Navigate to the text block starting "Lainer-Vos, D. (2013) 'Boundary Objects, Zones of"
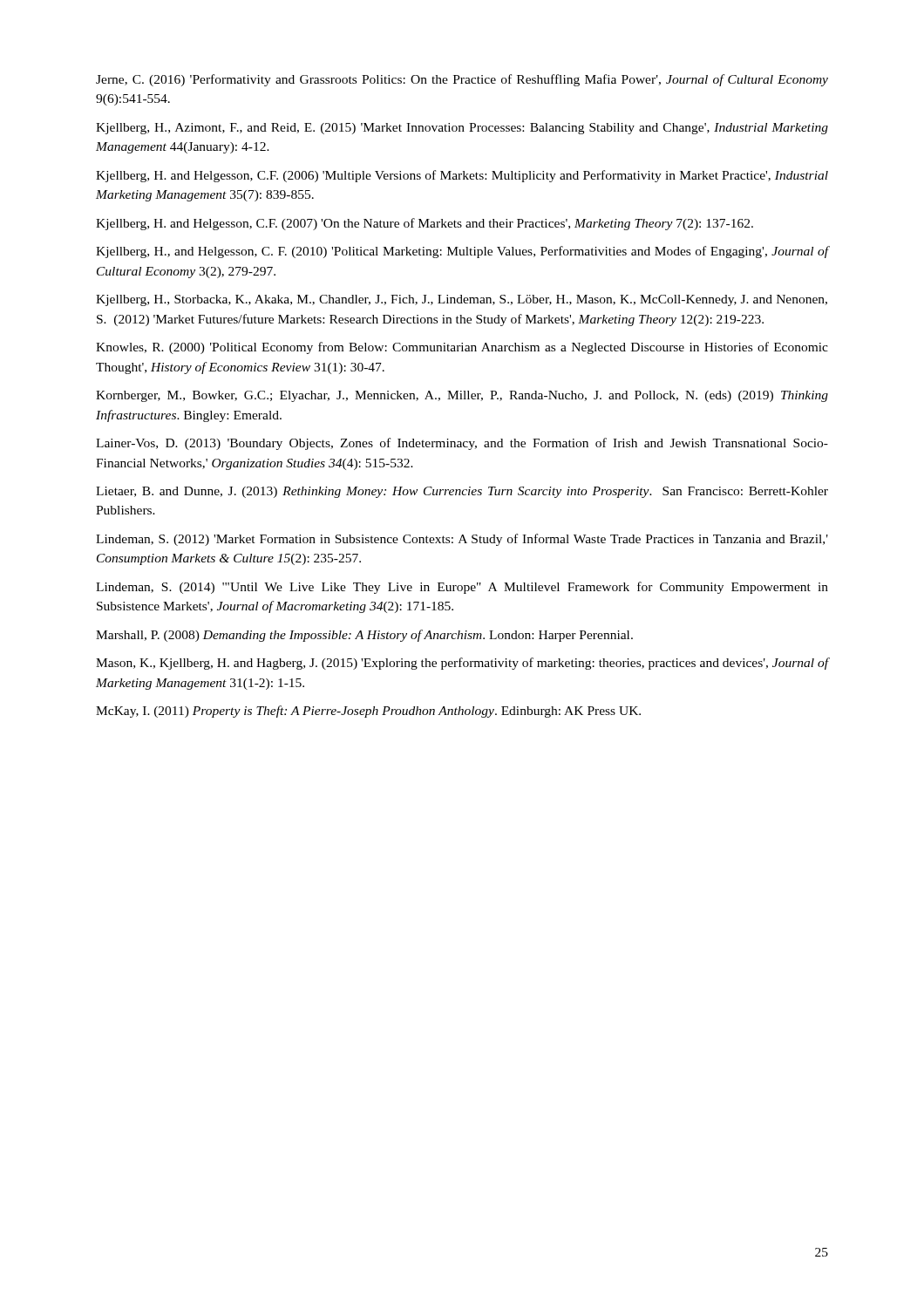Viewport: 924px width, 1308px height. point(462,452)
